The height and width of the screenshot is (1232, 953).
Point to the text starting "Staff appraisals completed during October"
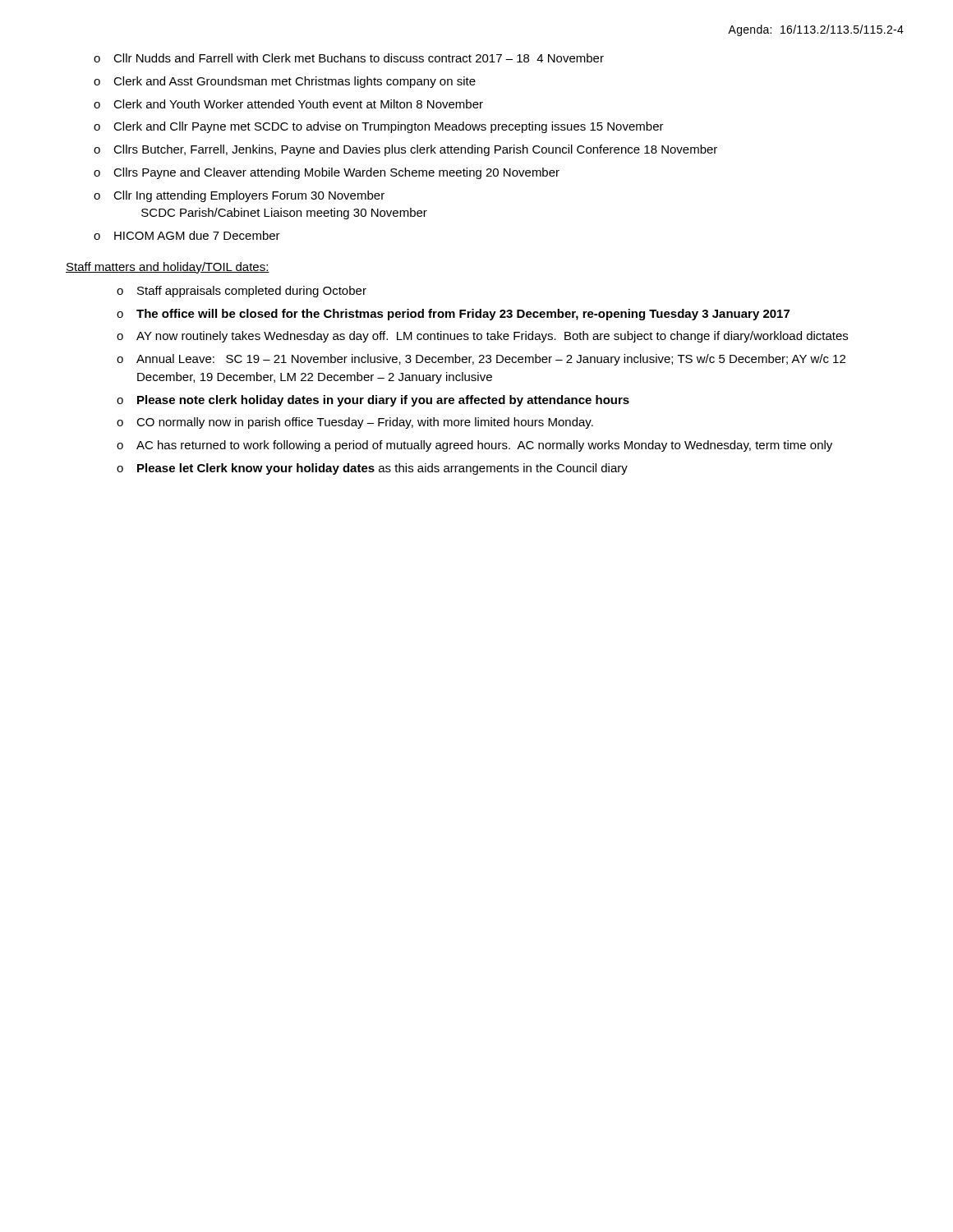tap(251, 290)
